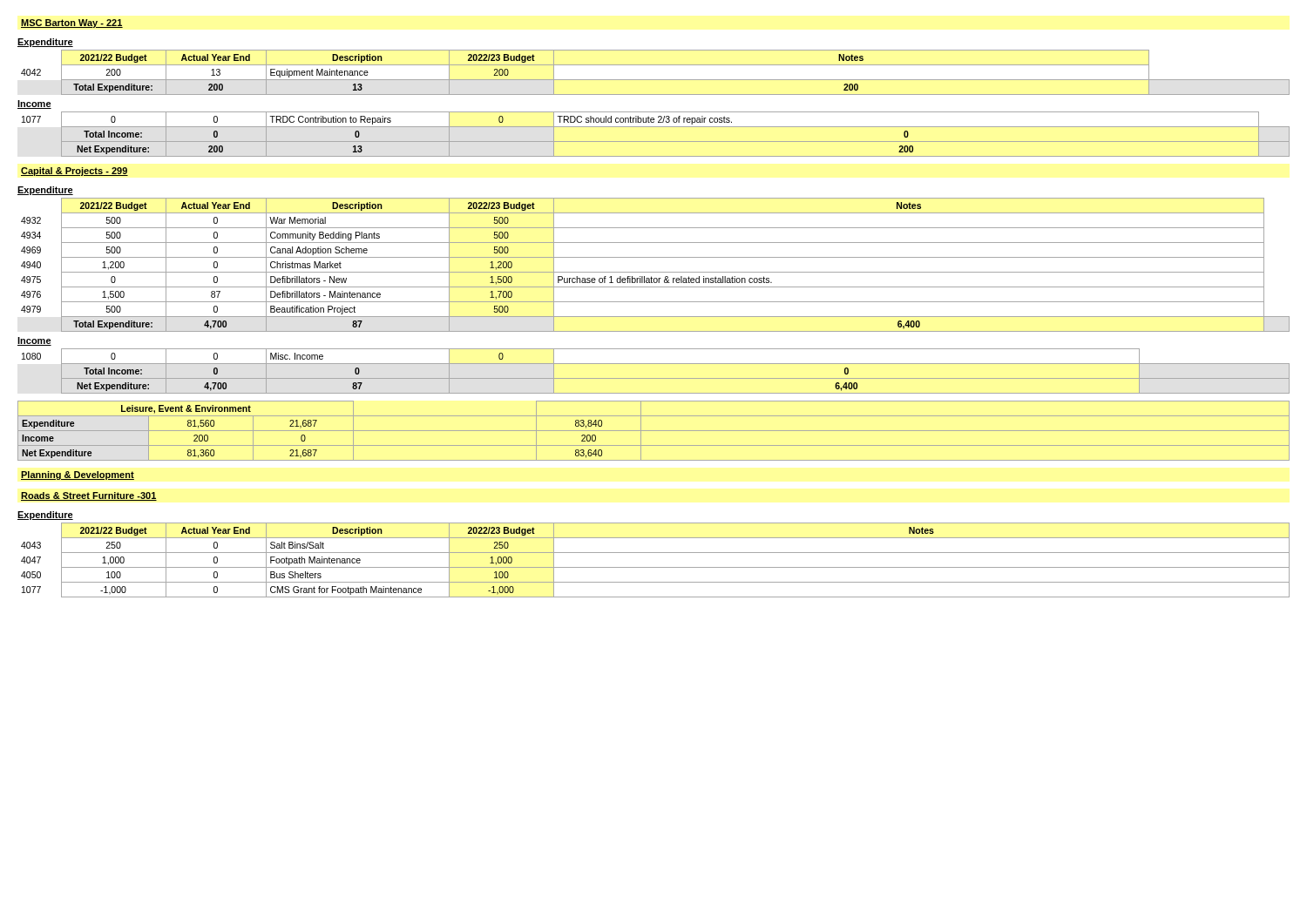Locate the section header containing "Planning & Development"
1307x924 pixels.
(78, 475)
